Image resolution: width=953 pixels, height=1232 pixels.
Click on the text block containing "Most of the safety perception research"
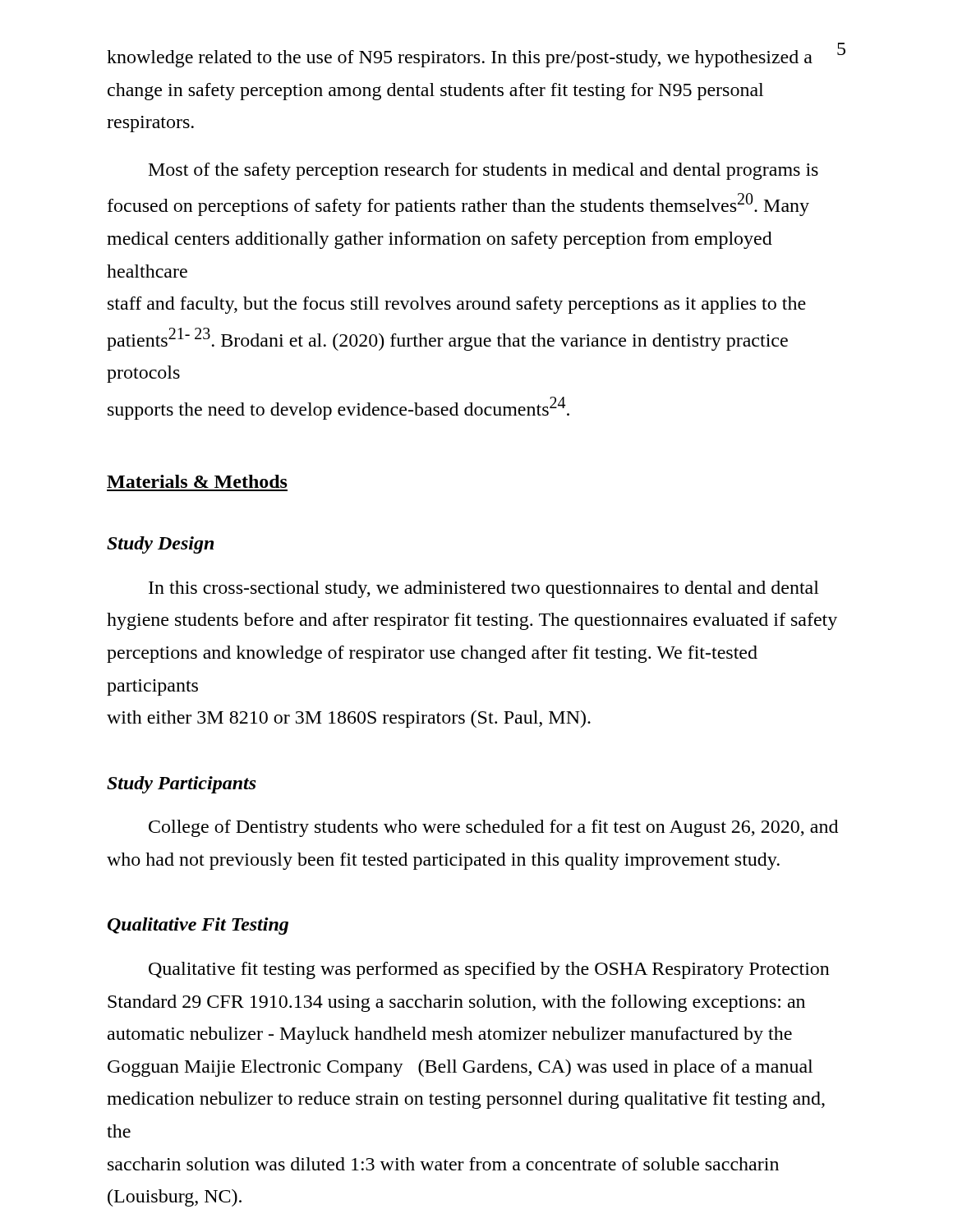pyautogui.click(x=476, y=290)
